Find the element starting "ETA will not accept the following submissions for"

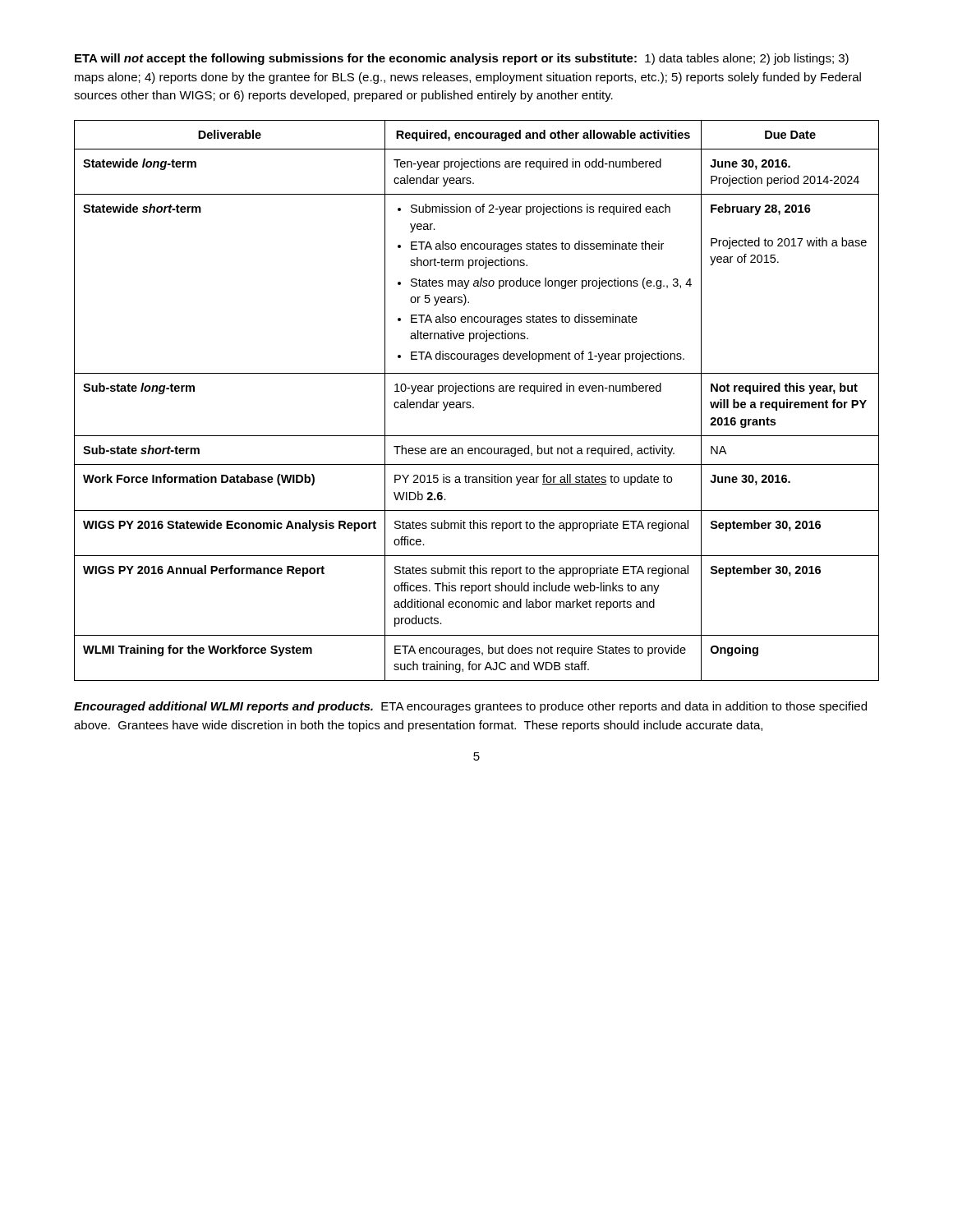[468, 76]
